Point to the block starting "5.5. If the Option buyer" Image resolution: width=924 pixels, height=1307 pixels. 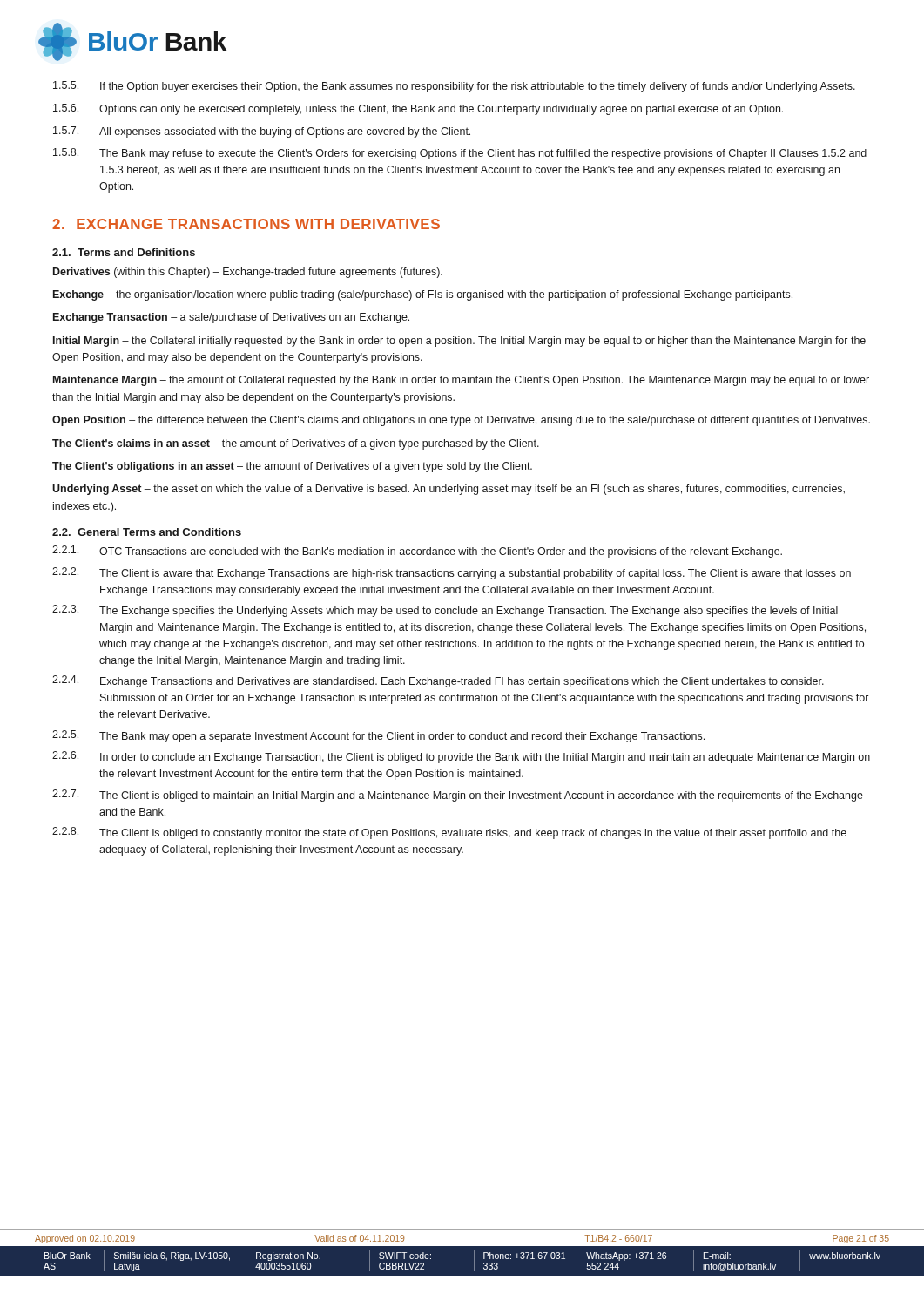(x=462, y=87)
